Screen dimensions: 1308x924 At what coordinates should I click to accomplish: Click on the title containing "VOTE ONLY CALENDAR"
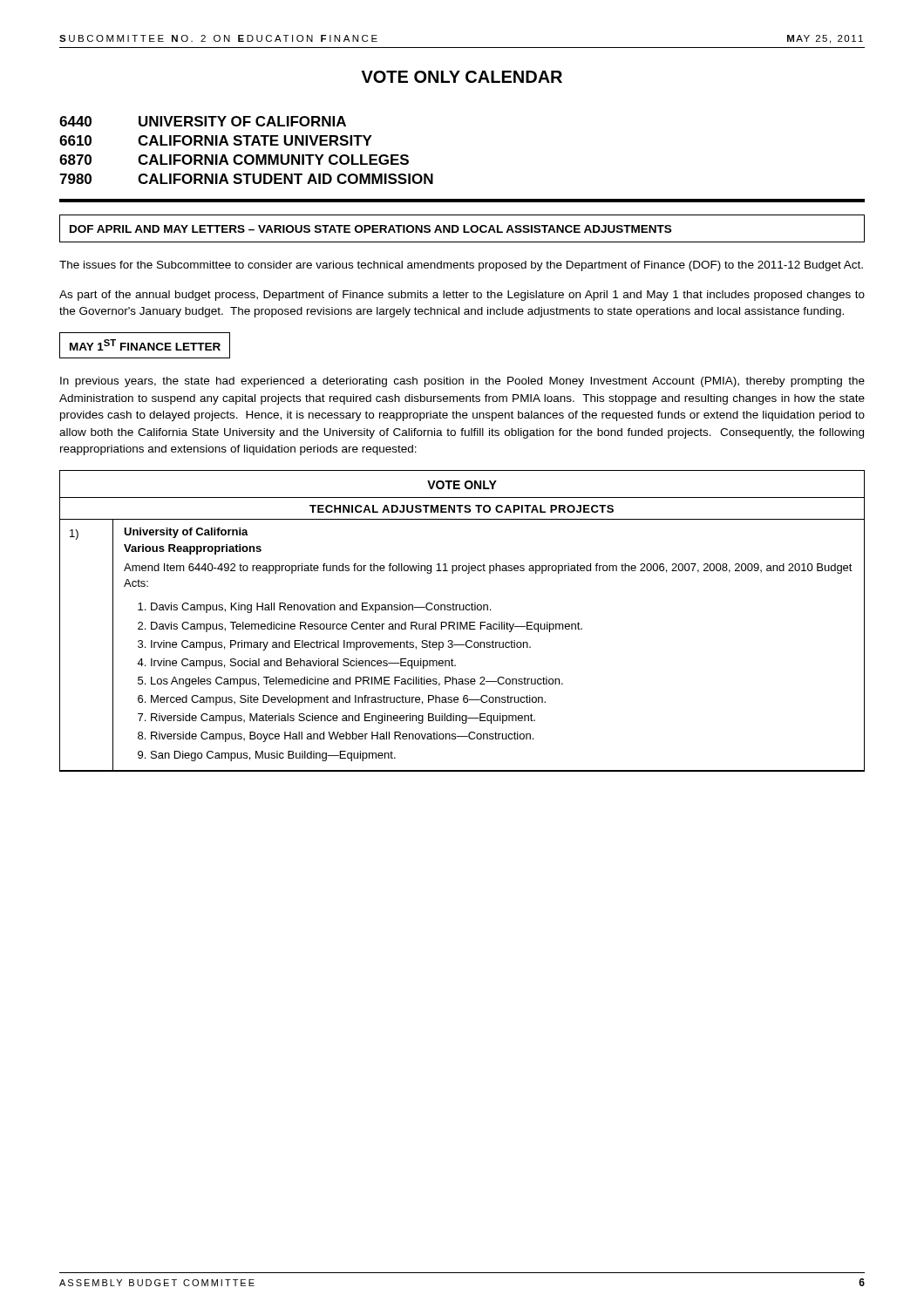tap(462, 77)
